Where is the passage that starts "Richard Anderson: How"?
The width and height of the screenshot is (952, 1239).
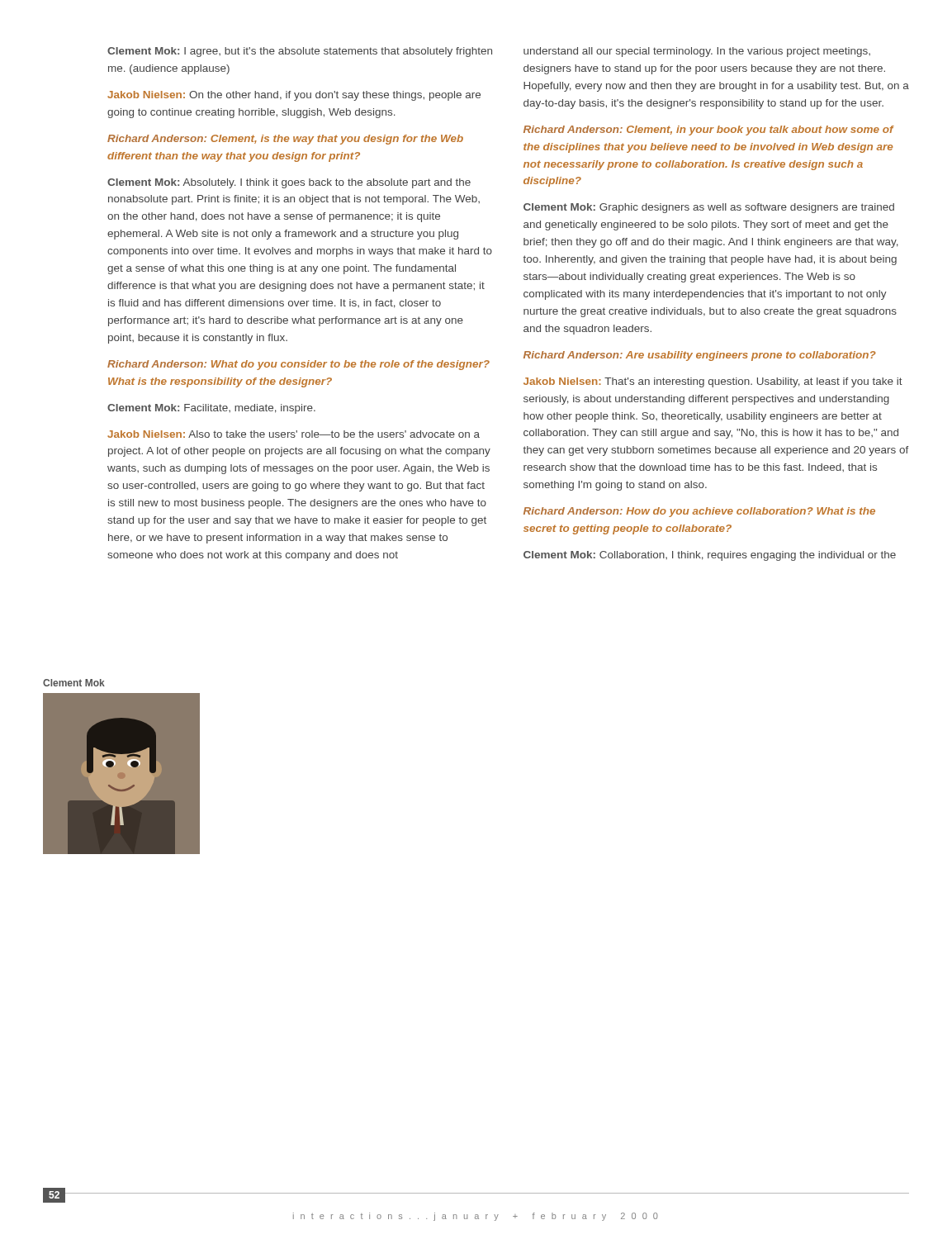click(x=716, y=520)
